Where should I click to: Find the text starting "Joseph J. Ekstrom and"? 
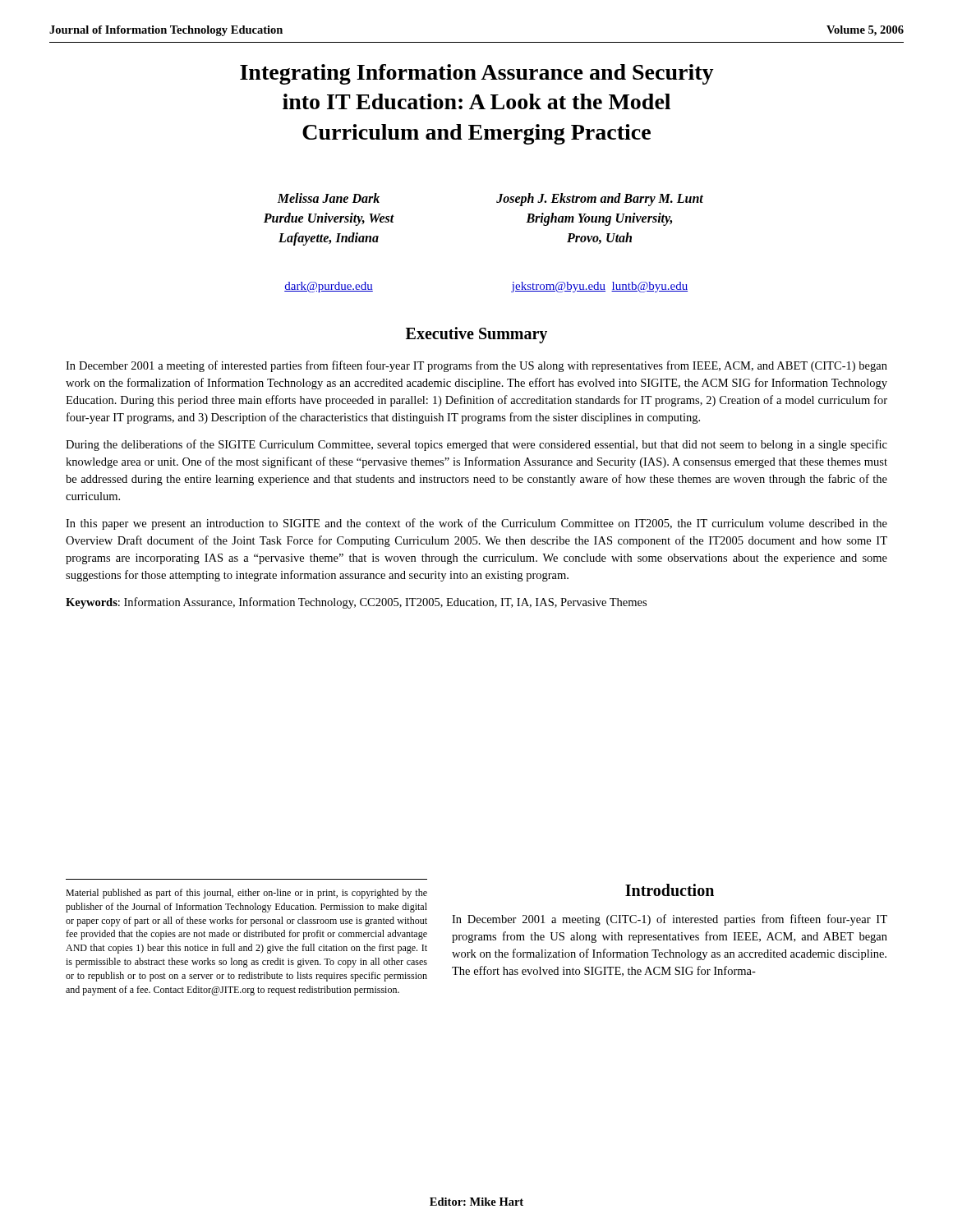(x=600, y=218)
